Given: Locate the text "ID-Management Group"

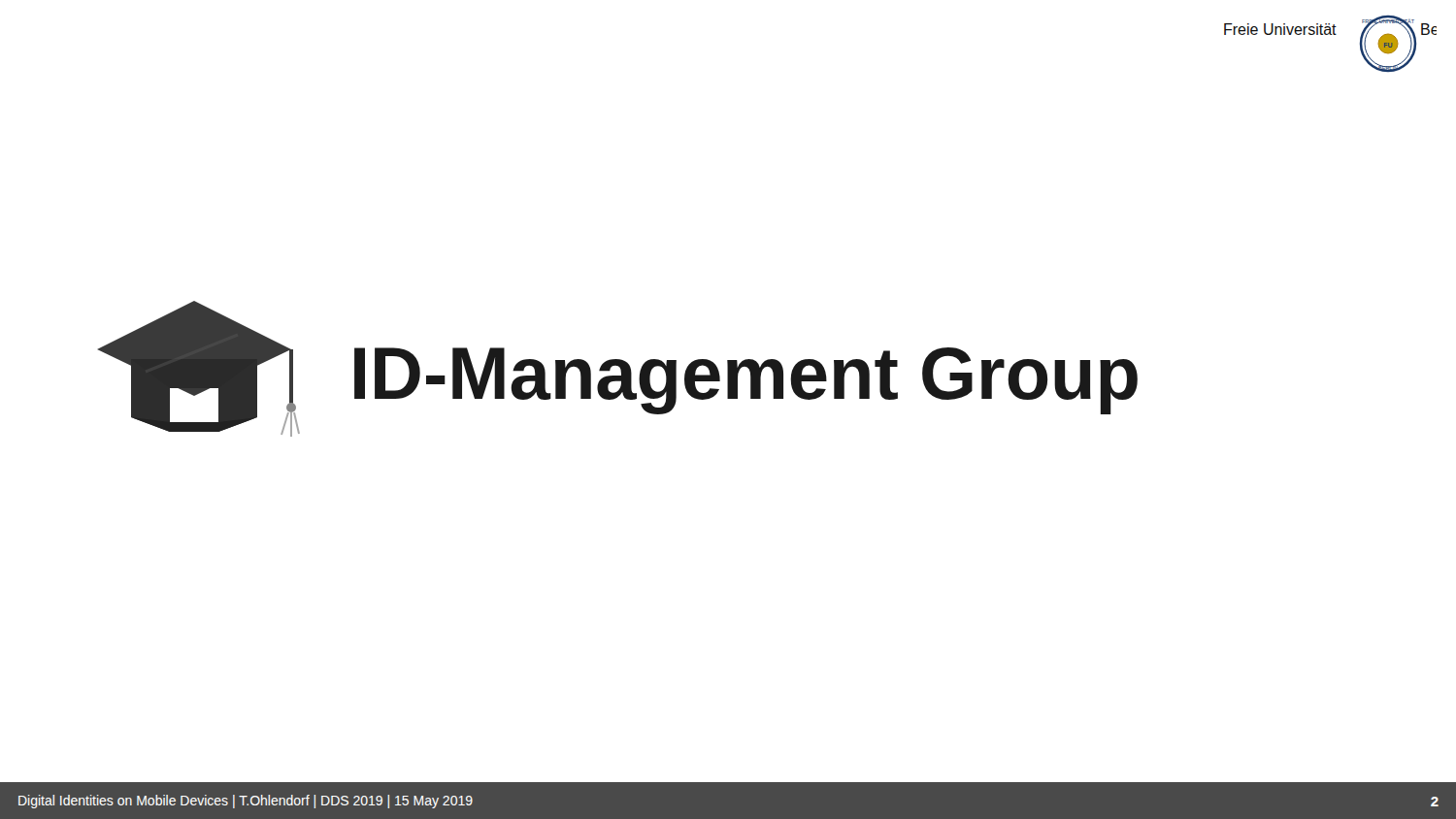Looking at the screenshot, I should pyautogui.click(x=745, y=374).
